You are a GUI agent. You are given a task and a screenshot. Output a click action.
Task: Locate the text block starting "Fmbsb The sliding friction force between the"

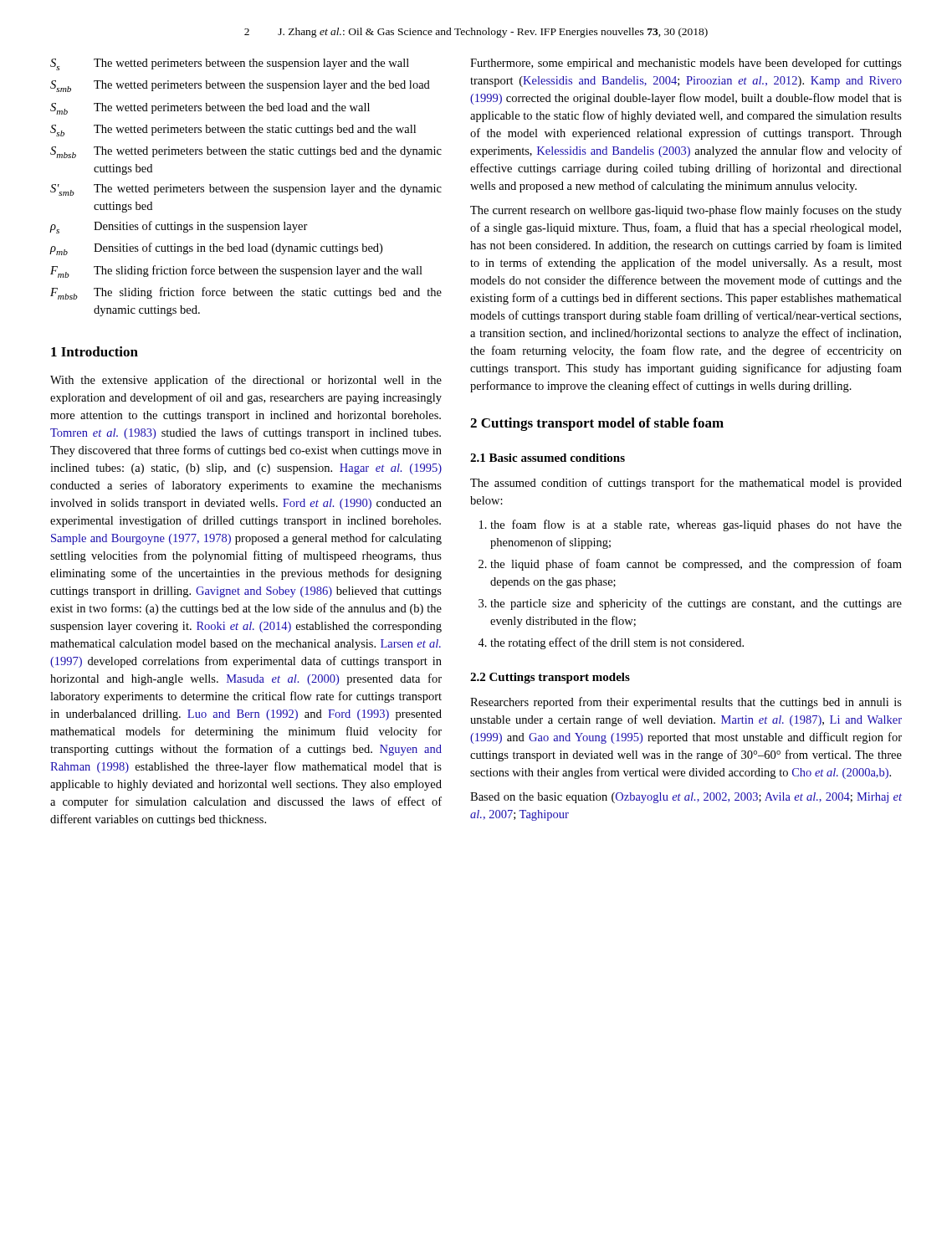[x=246, y=301]
